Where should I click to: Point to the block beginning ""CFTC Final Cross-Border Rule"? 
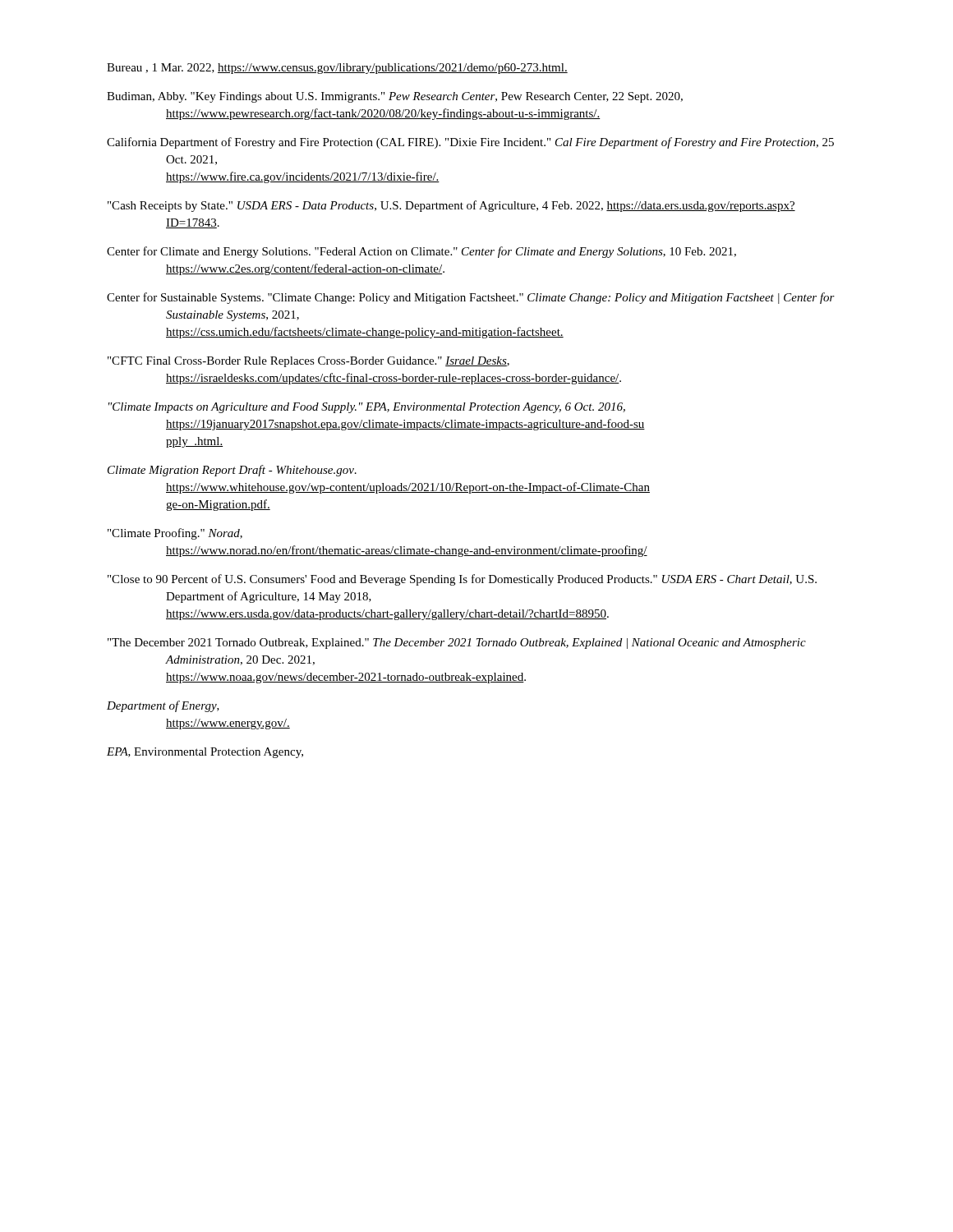tap(364, 369)
